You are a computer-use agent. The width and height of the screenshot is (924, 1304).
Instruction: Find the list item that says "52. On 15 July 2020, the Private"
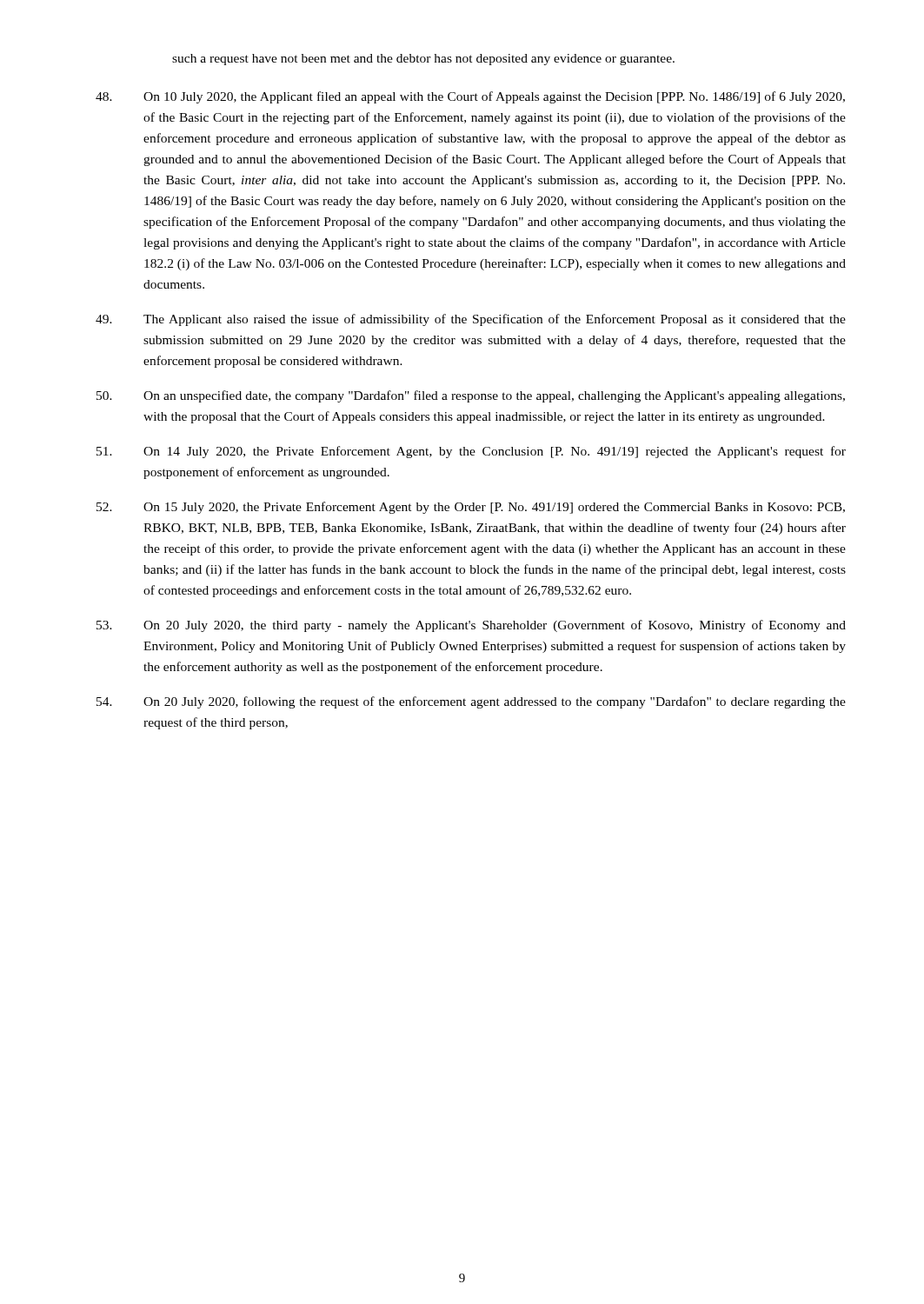(471, 549)
